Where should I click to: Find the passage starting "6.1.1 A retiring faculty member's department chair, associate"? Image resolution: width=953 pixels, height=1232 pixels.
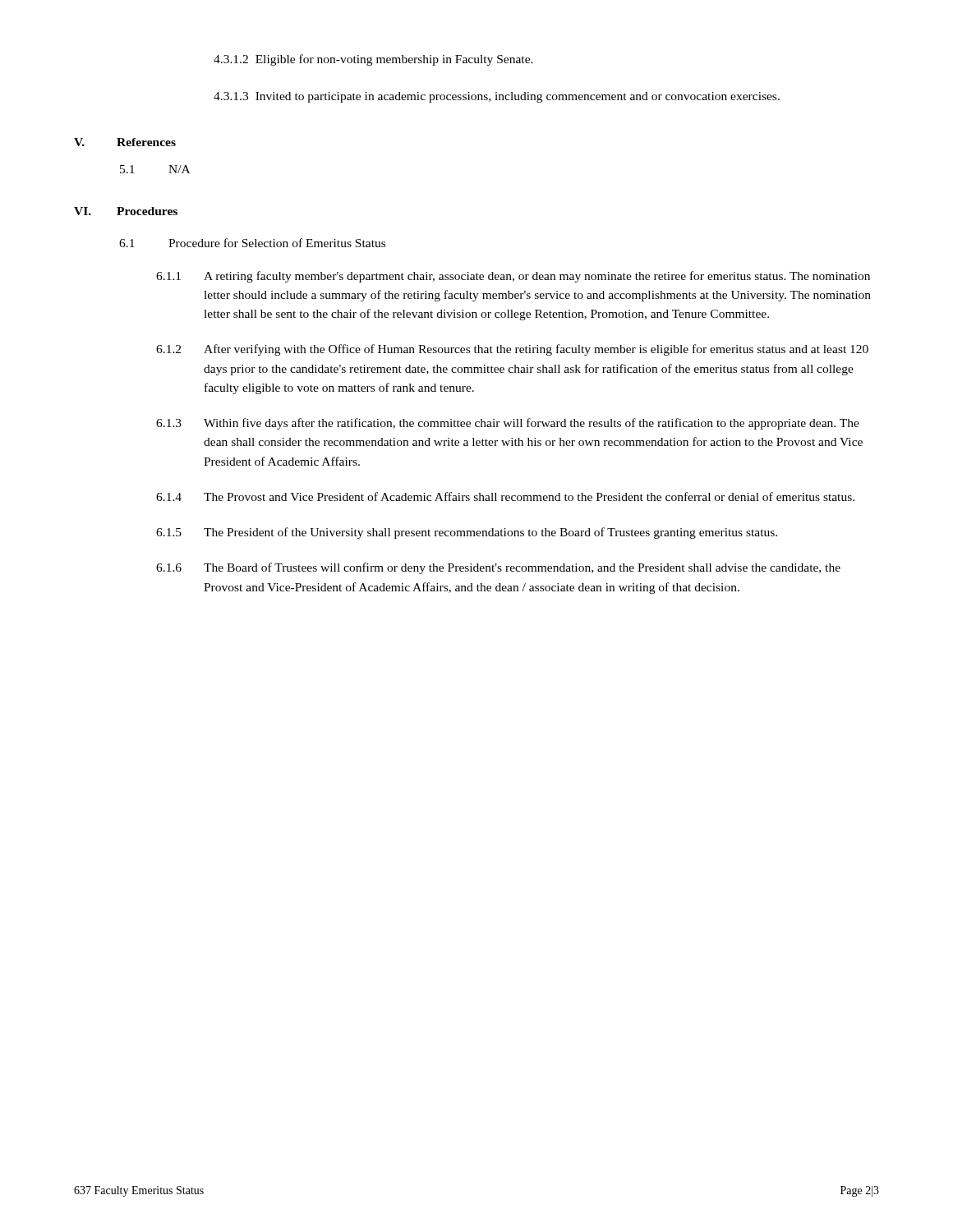pyautogui.click(x=518, y=294)
